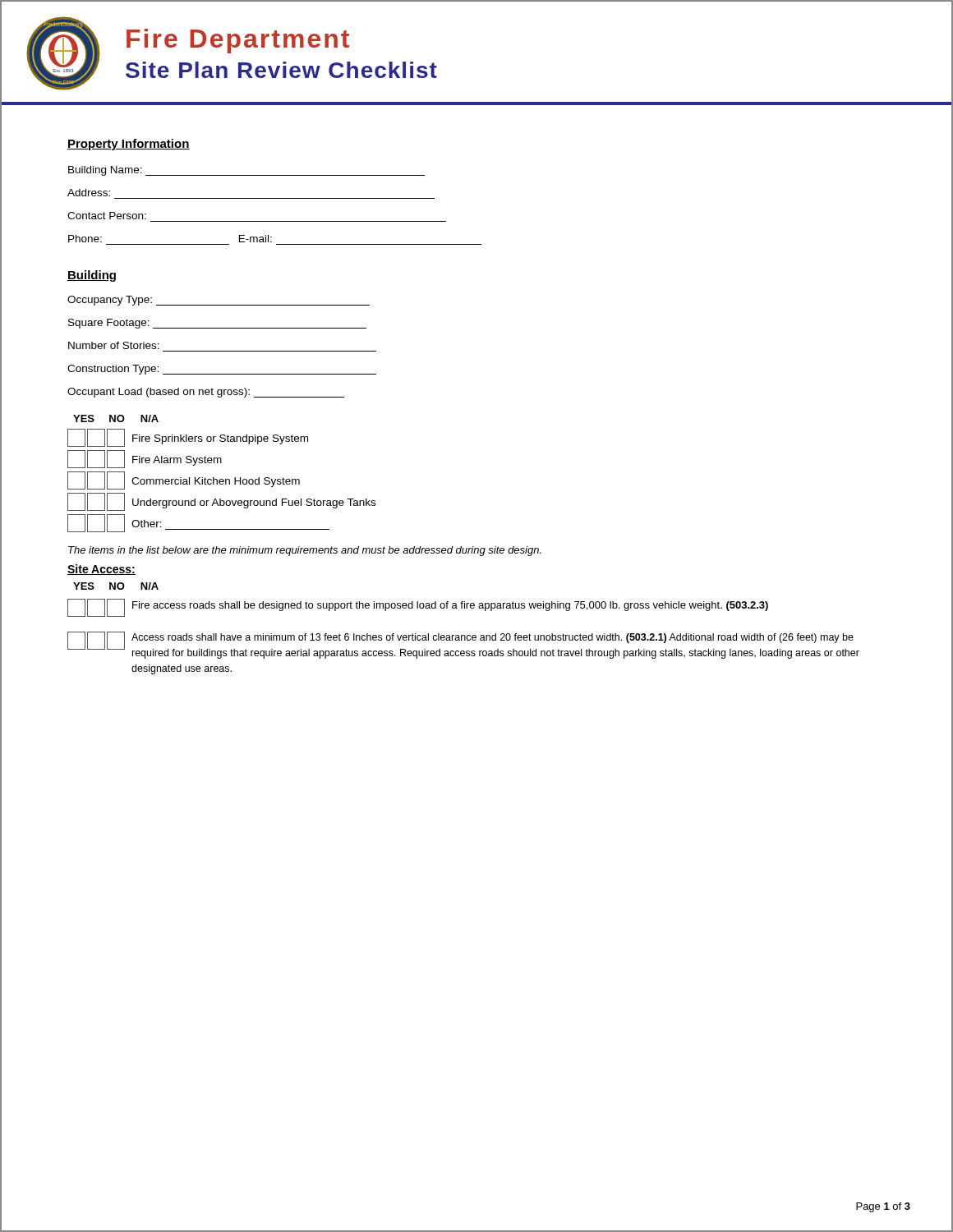Locate the region starting "Fire access roads shall be designed"
The width and height of the screenshot is (953, 1232).
click(476, 607)
